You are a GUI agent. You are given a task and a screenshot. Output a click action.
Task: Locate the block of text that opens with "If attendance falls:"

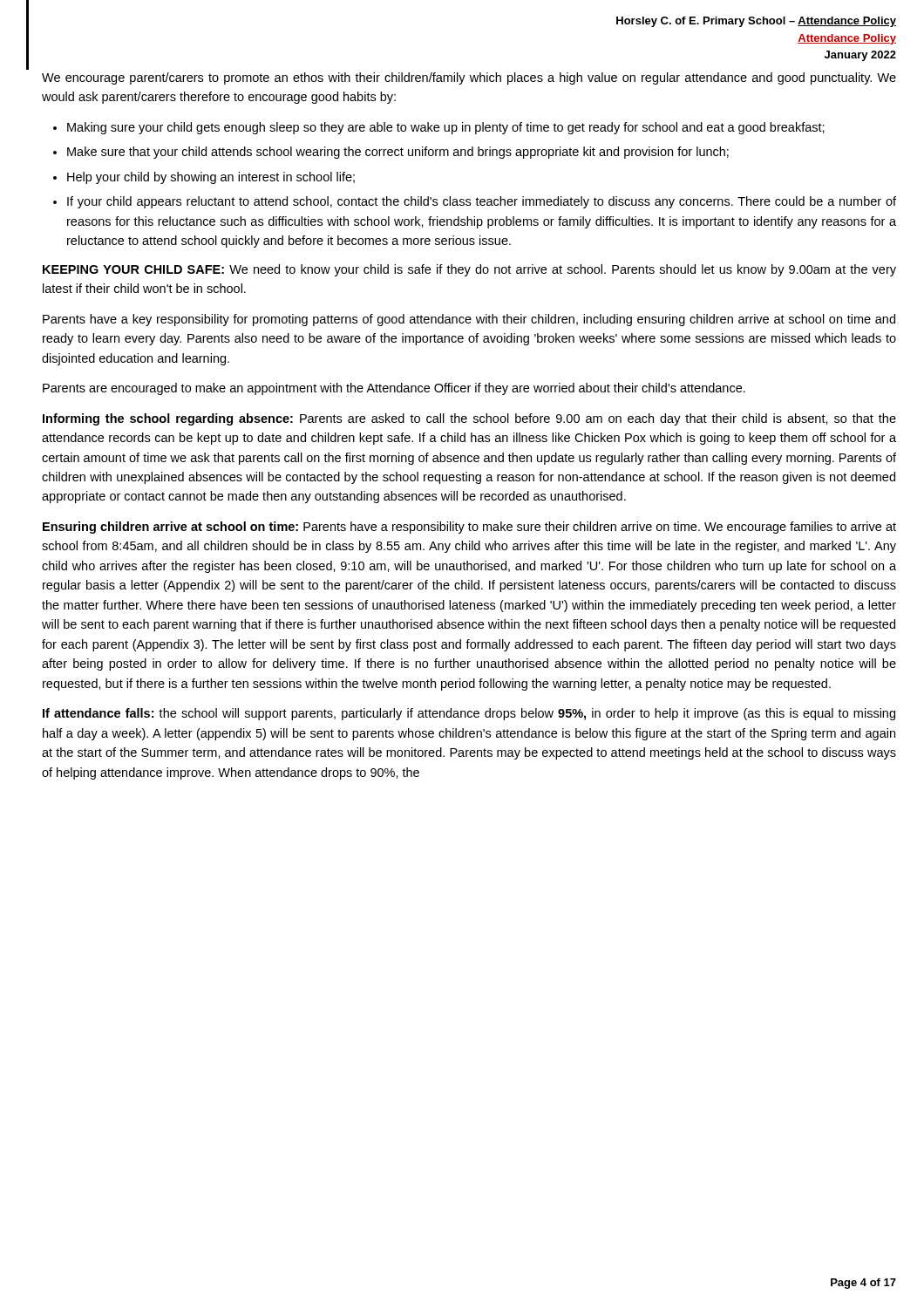pos(469,743)
